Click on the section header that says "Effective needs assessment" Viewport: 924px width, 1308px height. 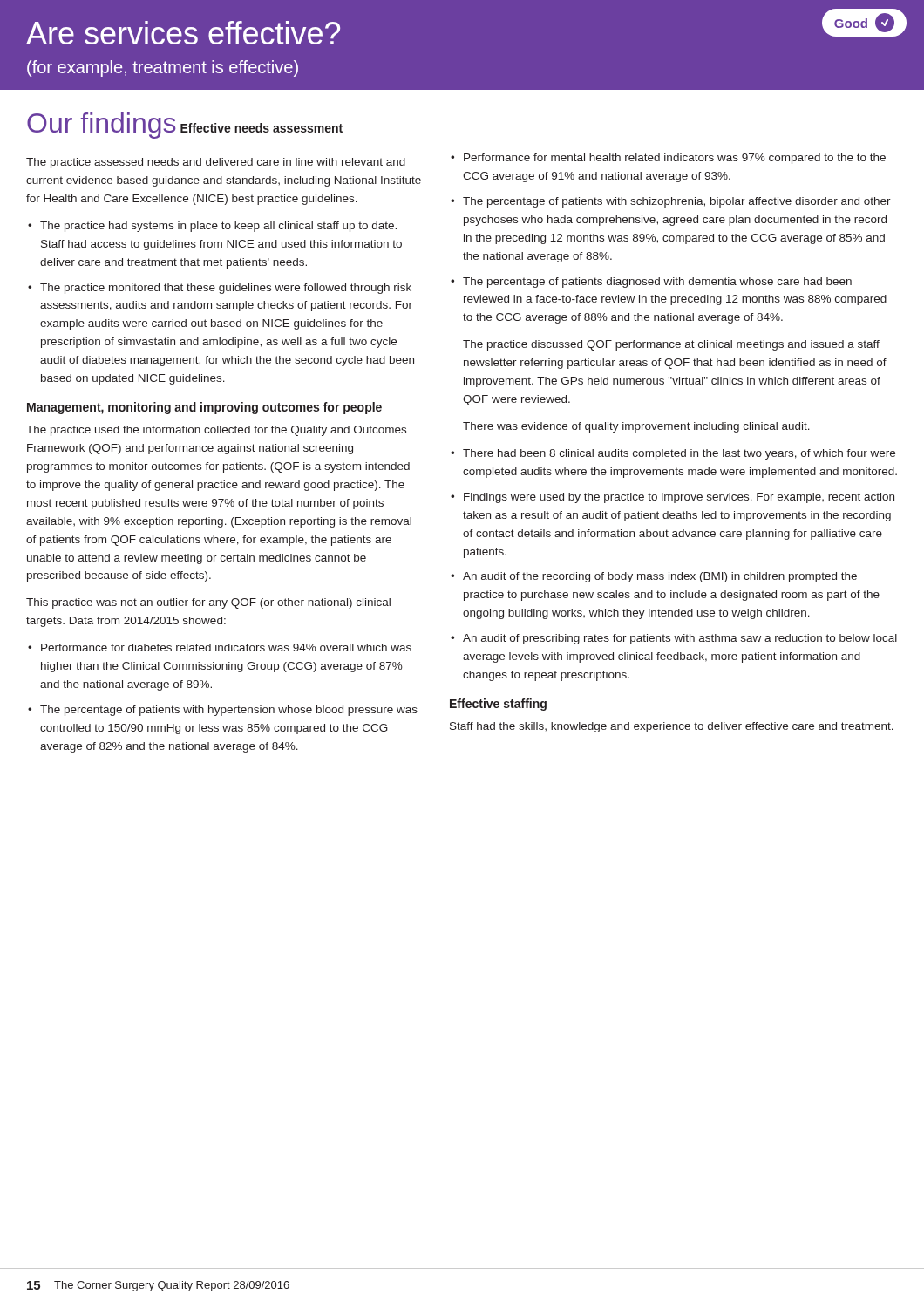261,128
